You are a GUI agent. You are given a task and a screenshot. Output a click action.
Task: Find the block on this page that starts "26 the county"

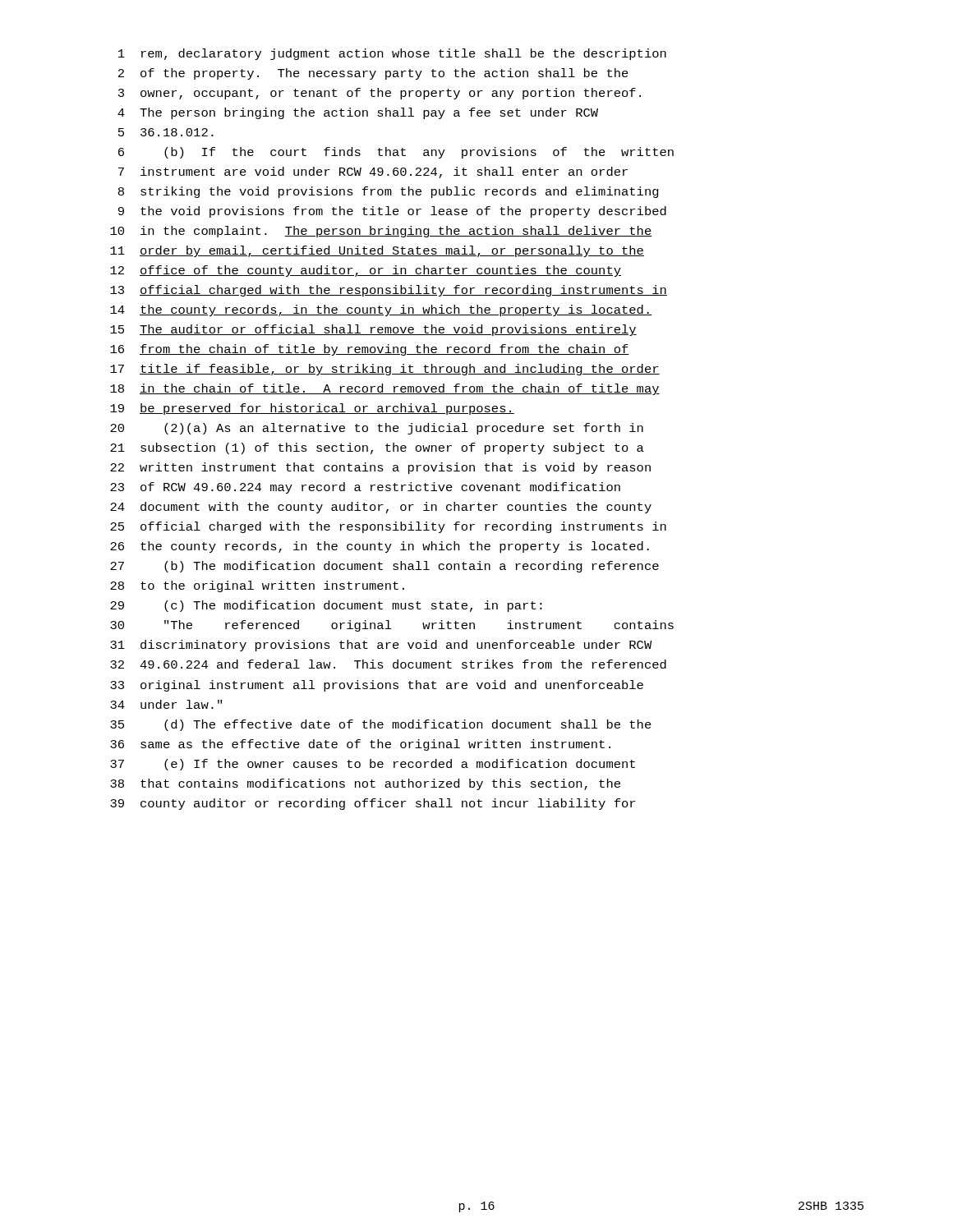(476, 547)
